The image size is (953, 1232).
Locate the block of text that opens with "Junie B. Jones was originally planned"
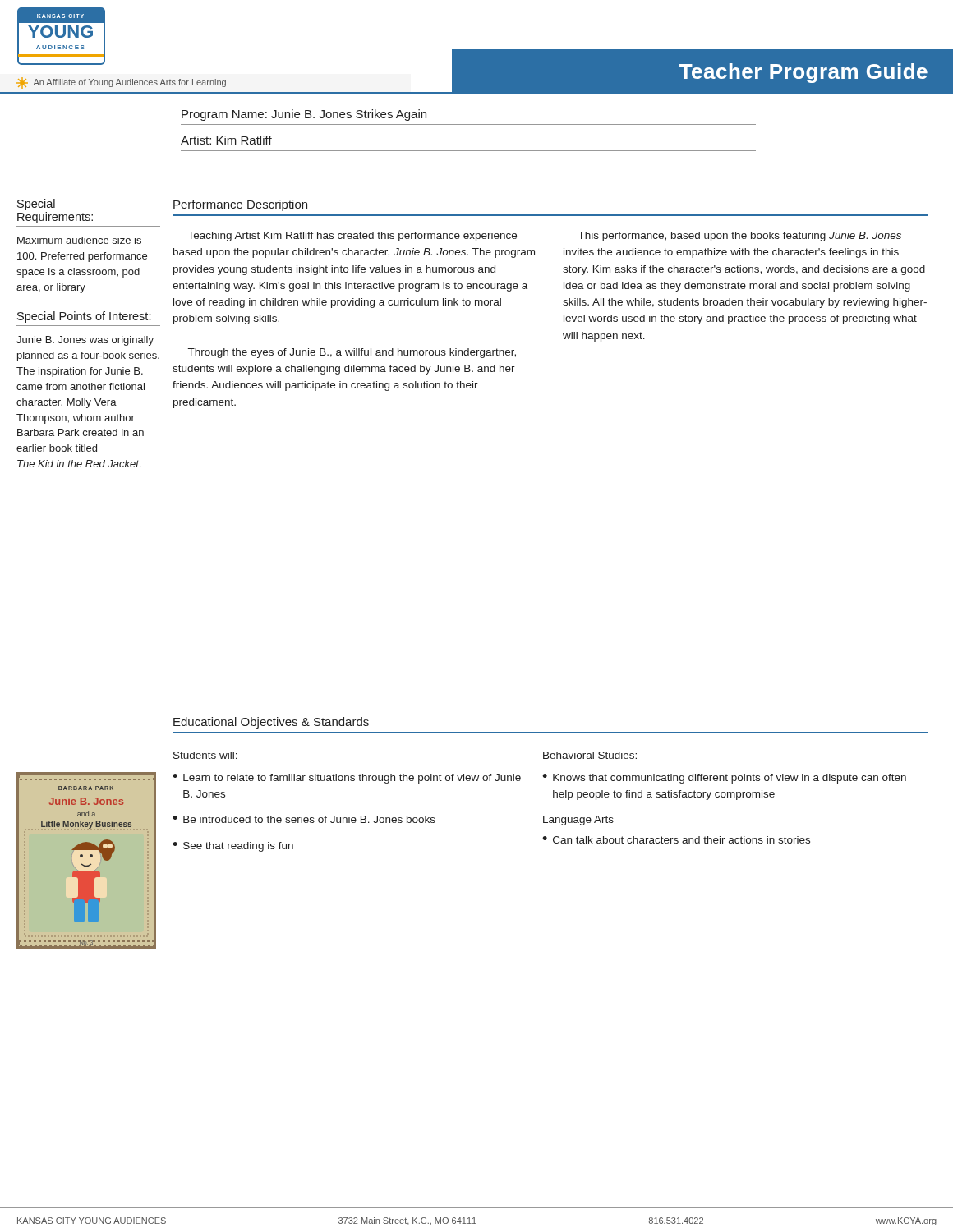88,402
